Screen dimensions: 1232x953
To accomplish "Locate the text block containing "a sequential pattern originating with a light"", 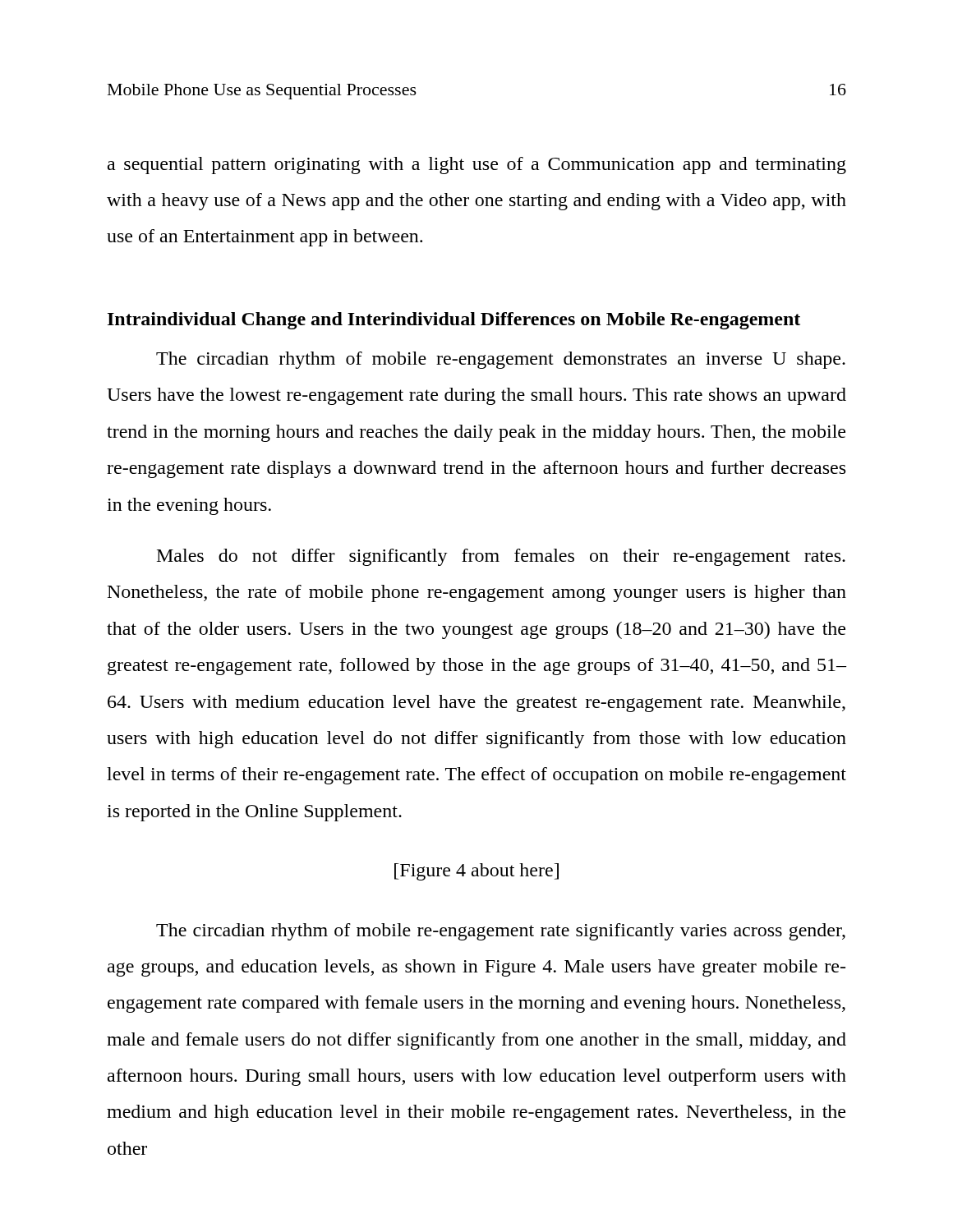I will coord(476,200).
